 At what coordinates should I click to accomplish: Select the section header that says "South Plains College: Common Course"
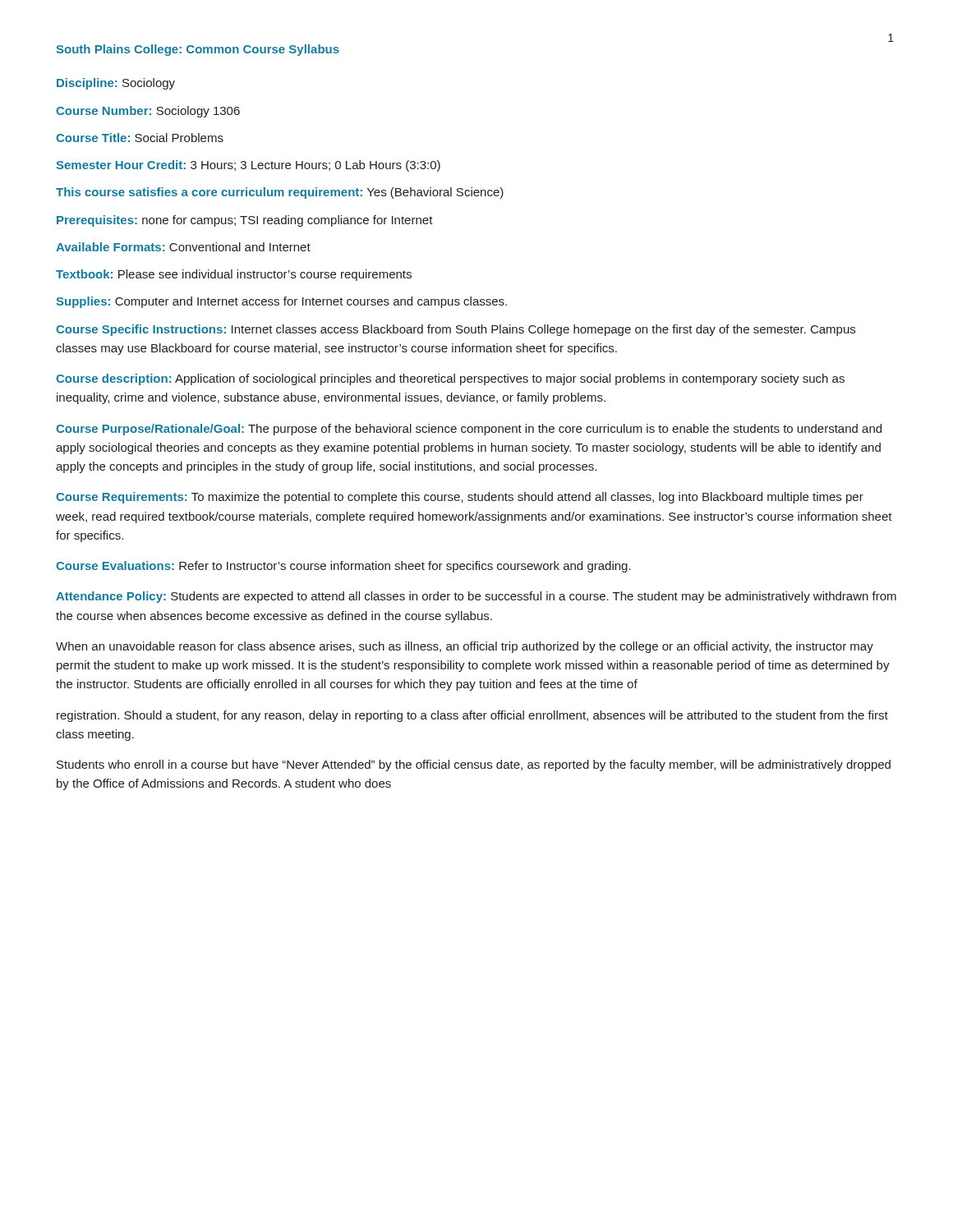[x=198, y=49]
